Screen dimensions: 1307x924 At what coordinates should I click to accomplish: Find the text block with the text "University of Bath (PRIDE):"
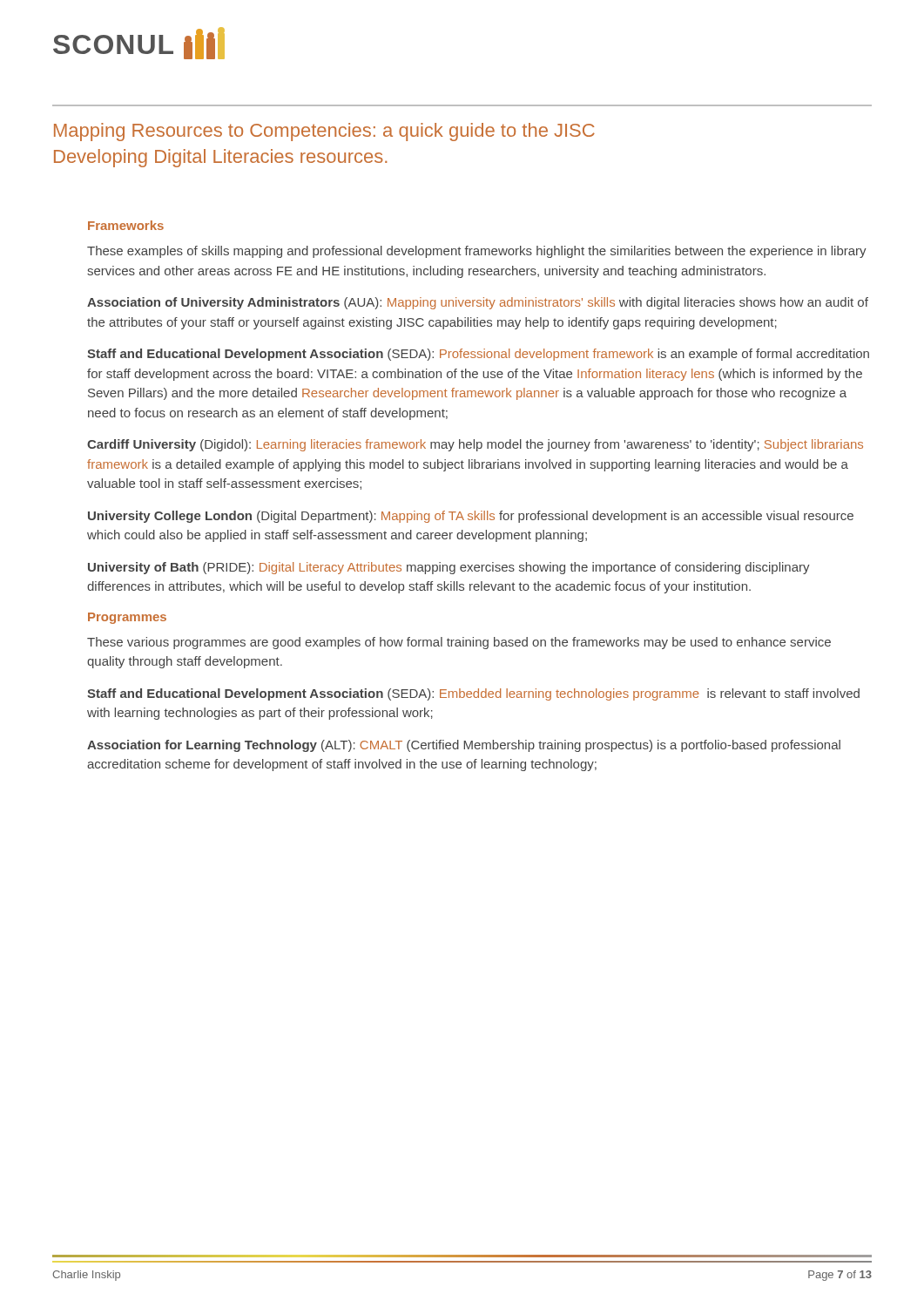(448, 576)
